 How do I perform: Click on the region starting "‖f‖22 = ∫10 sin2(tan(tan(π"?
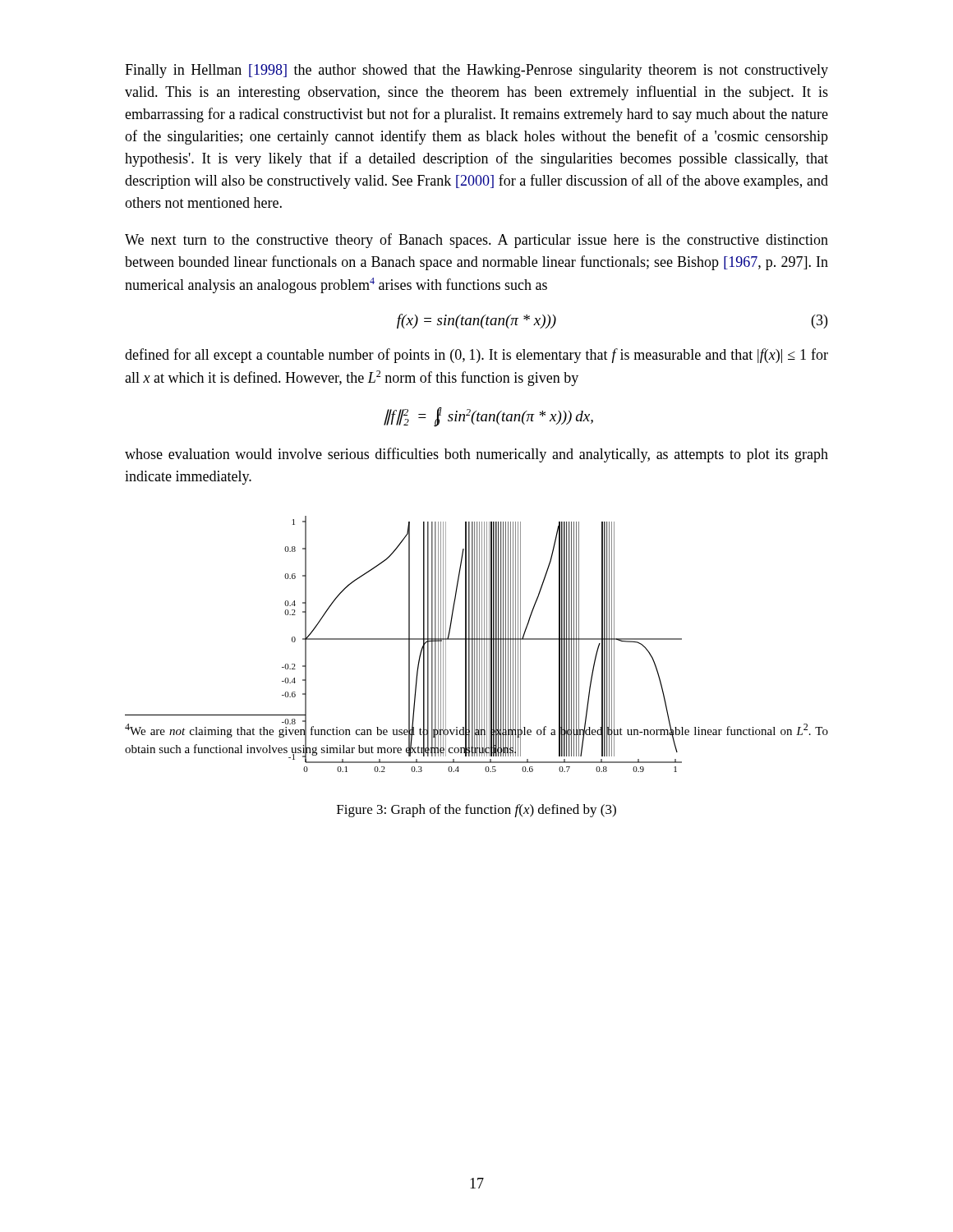476,416
